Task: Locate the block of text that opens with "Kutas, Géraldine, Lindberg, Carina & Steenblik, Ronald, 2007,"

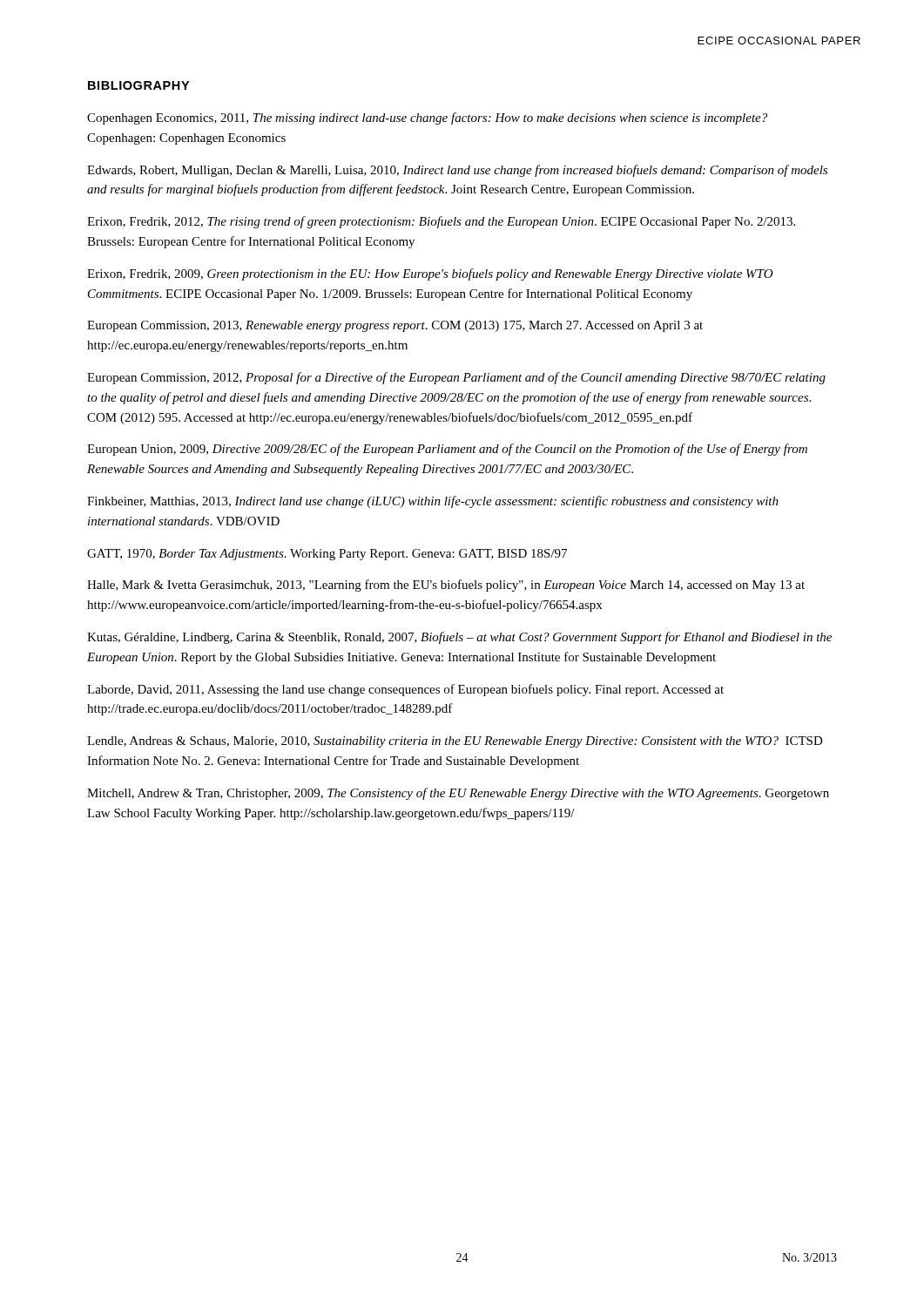Action: pos(460,647)
